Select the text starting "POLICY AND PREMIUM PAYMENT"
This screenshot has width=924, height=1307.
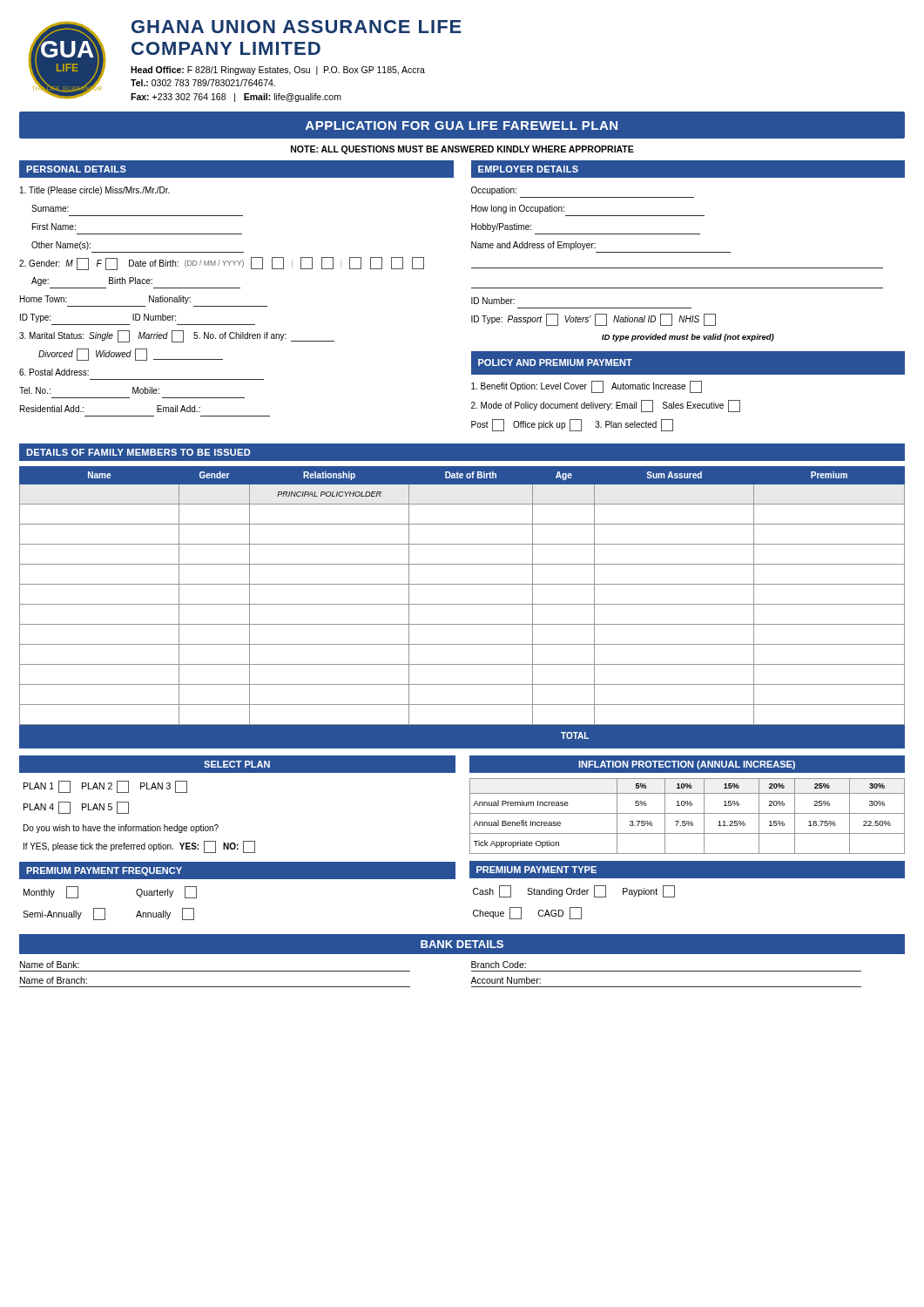click(x=555, y=362)
